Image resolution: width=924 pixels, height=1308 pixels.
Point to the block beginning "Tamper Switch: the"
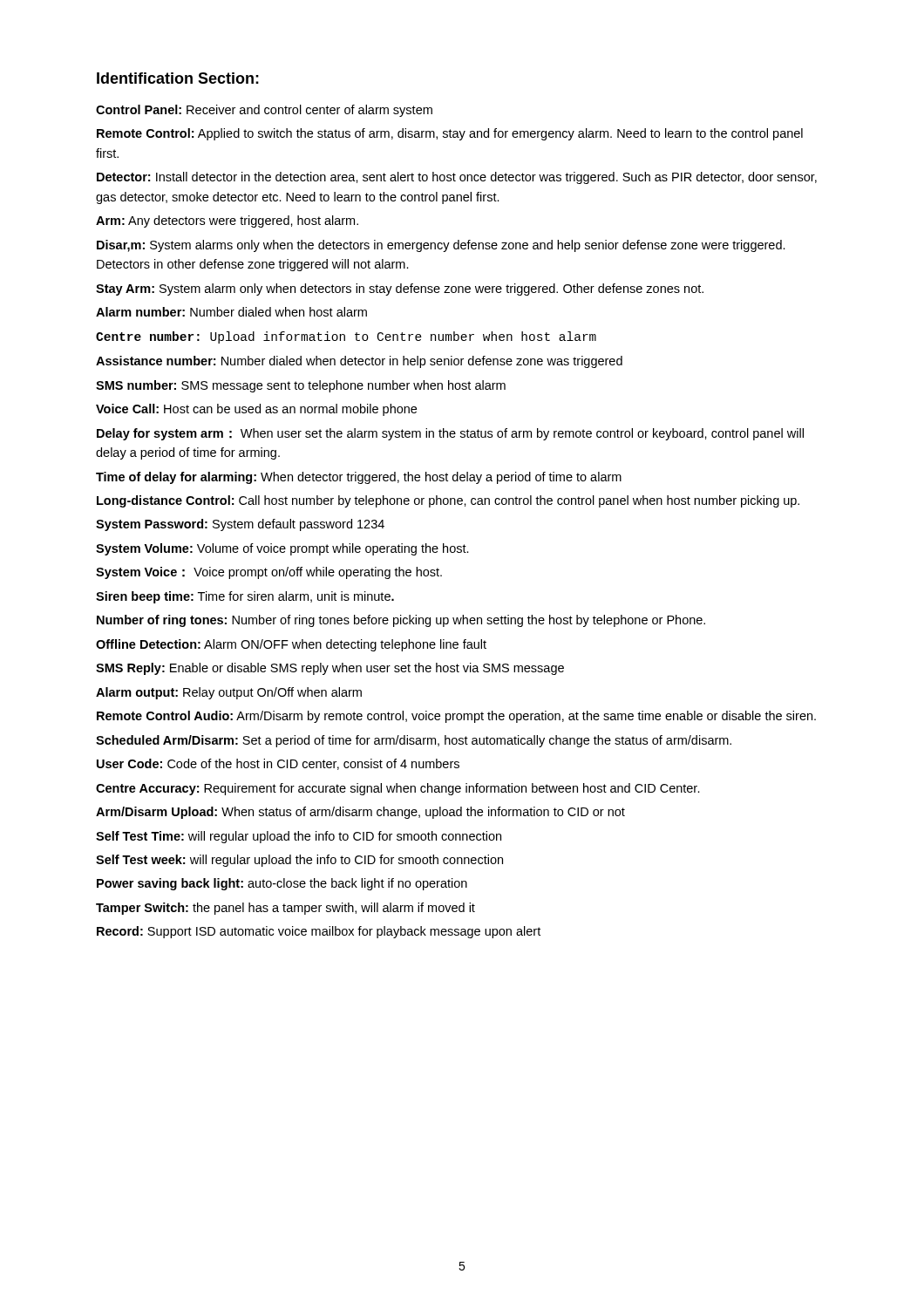tap(285, 908)
